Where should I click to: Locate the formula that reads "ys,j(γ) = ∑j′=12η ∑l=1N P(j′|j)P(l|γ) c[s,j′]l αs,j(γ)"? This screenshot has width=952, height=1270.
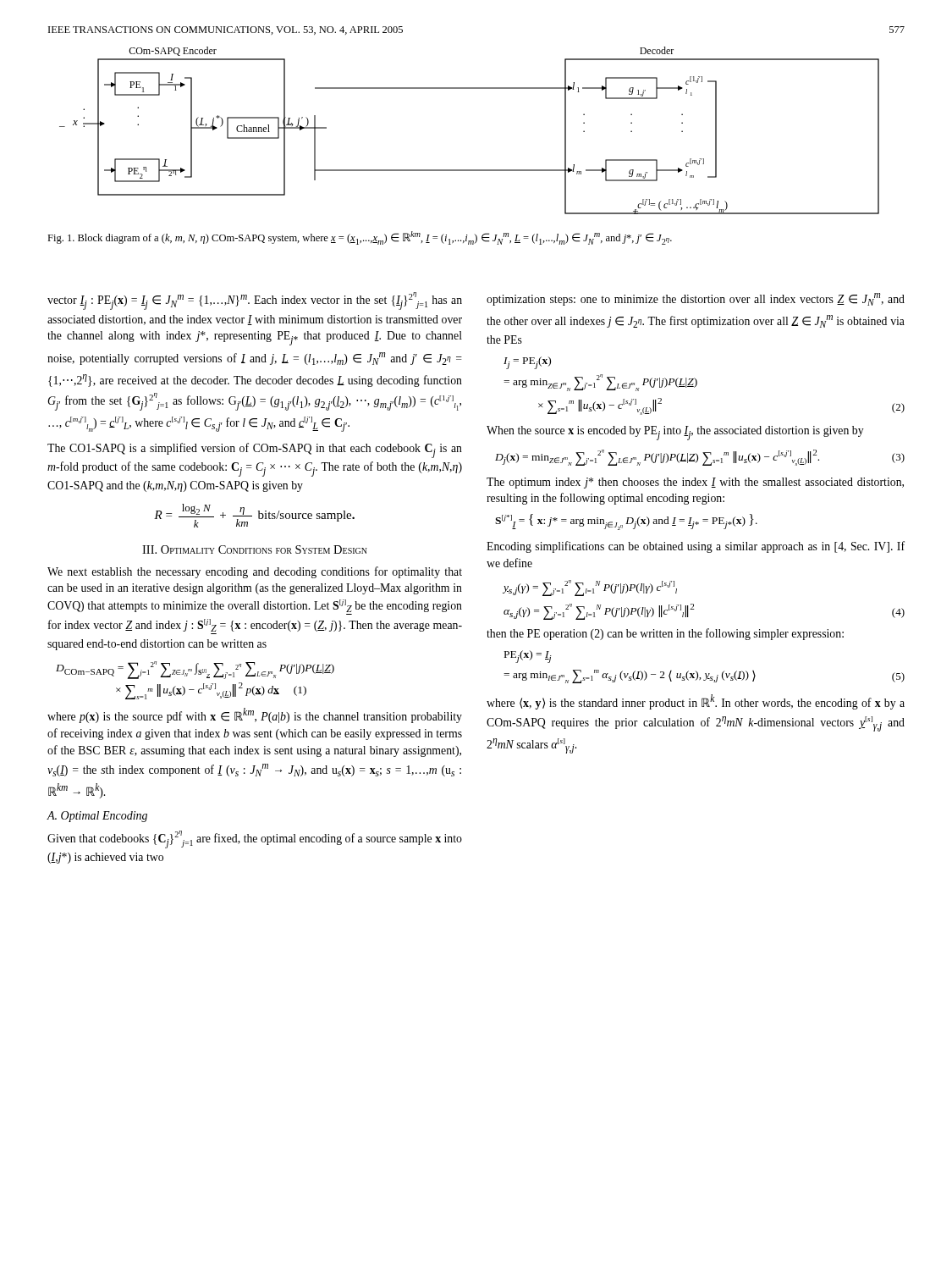[704, 599]
